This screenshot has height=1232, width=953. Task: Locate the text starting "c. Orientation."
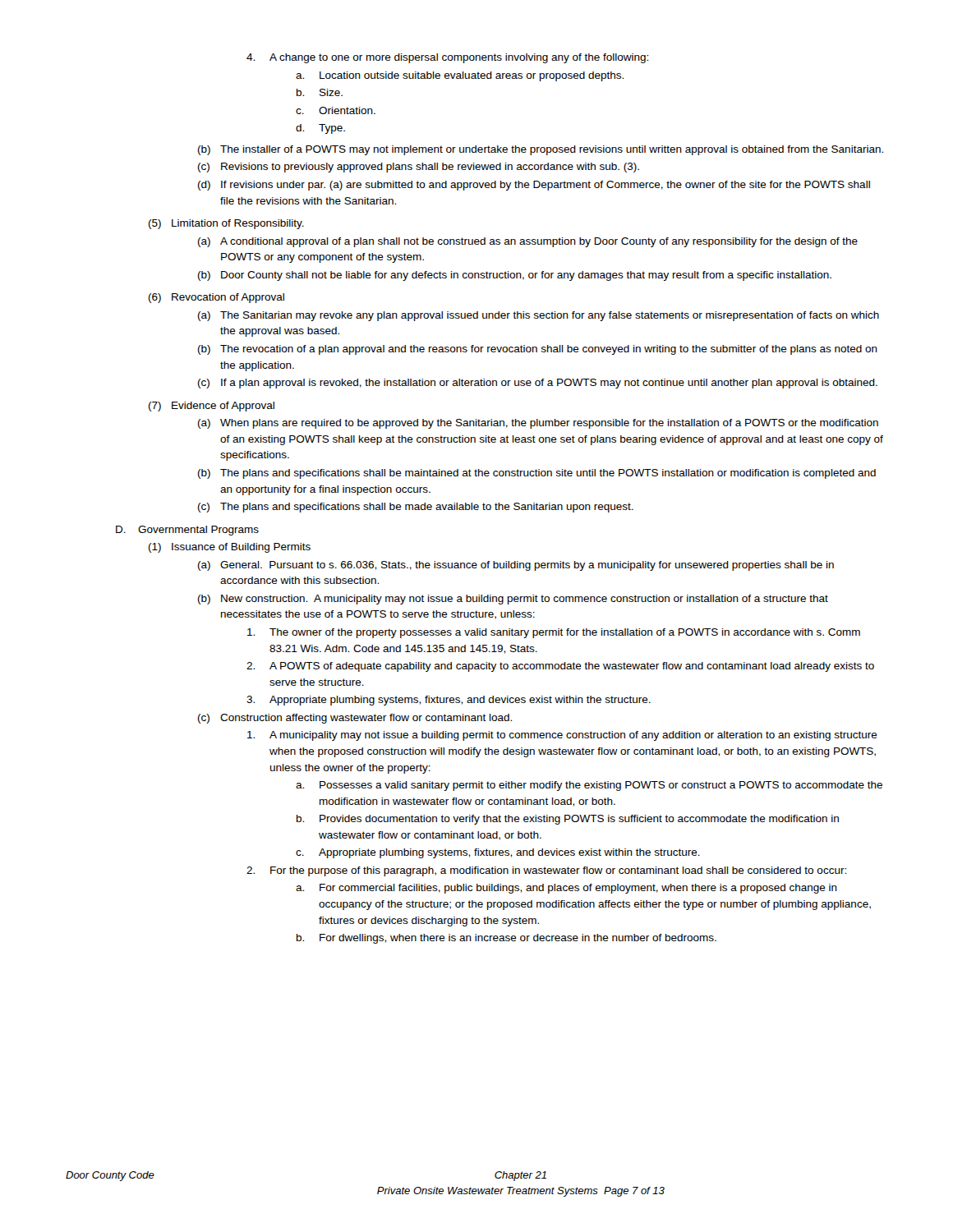click(x=336, y=110)
